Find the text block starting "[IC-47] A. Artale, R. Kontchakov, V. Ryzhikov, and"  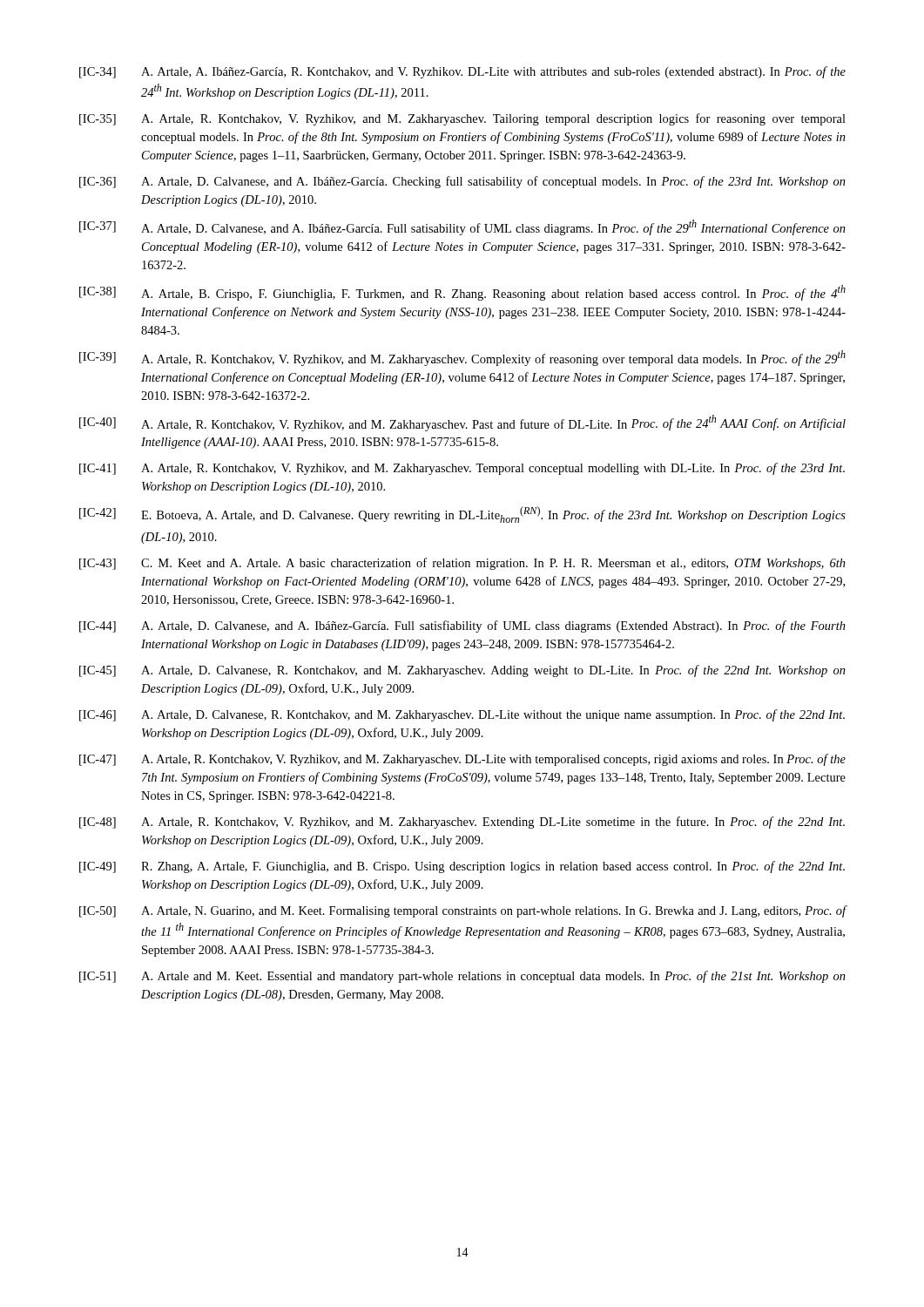tap(462, 778)
